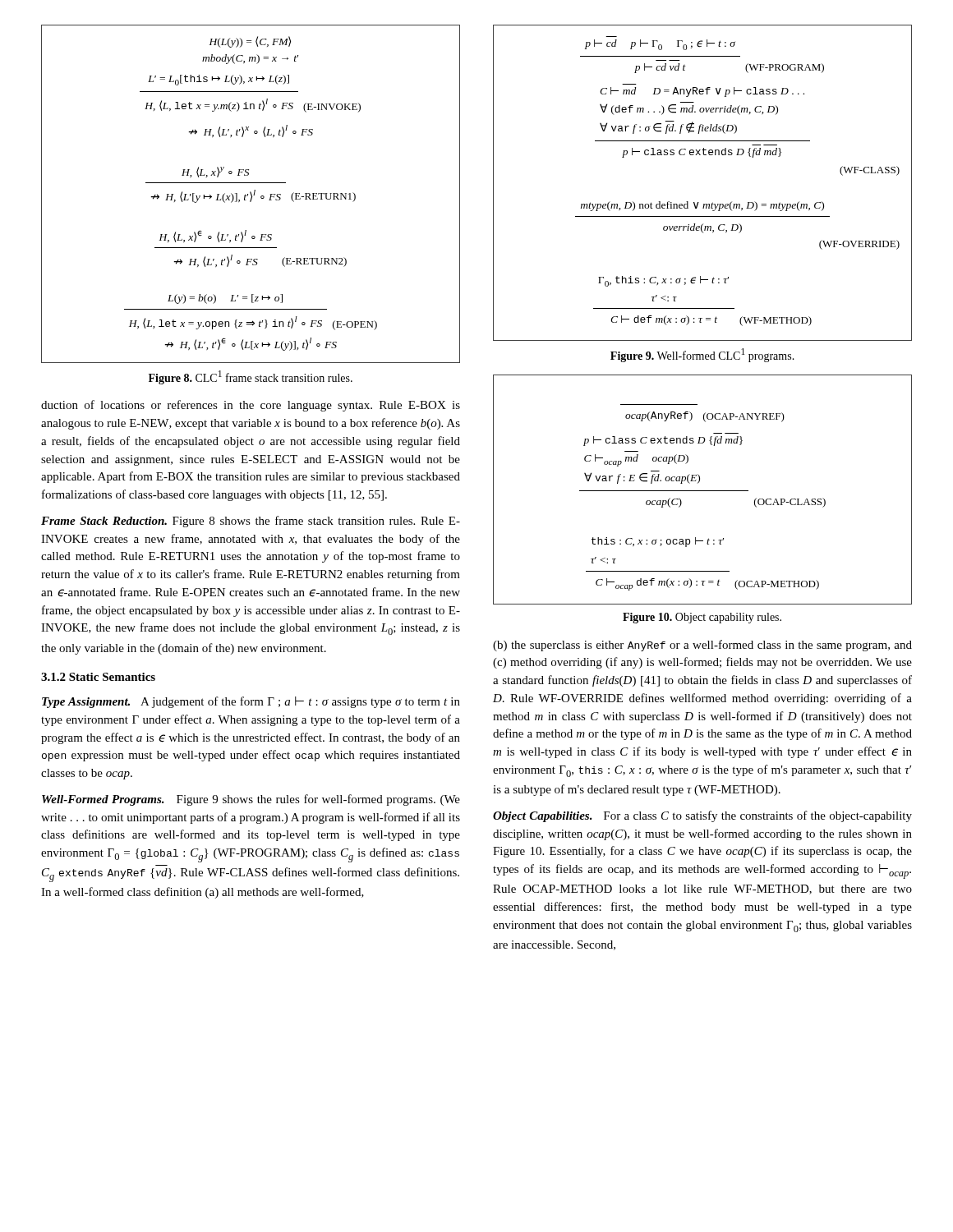The image size is (953, 1232).
Task: Find the block on this page that starts "duction of locations or"
Action: click(x=251, y=450)
